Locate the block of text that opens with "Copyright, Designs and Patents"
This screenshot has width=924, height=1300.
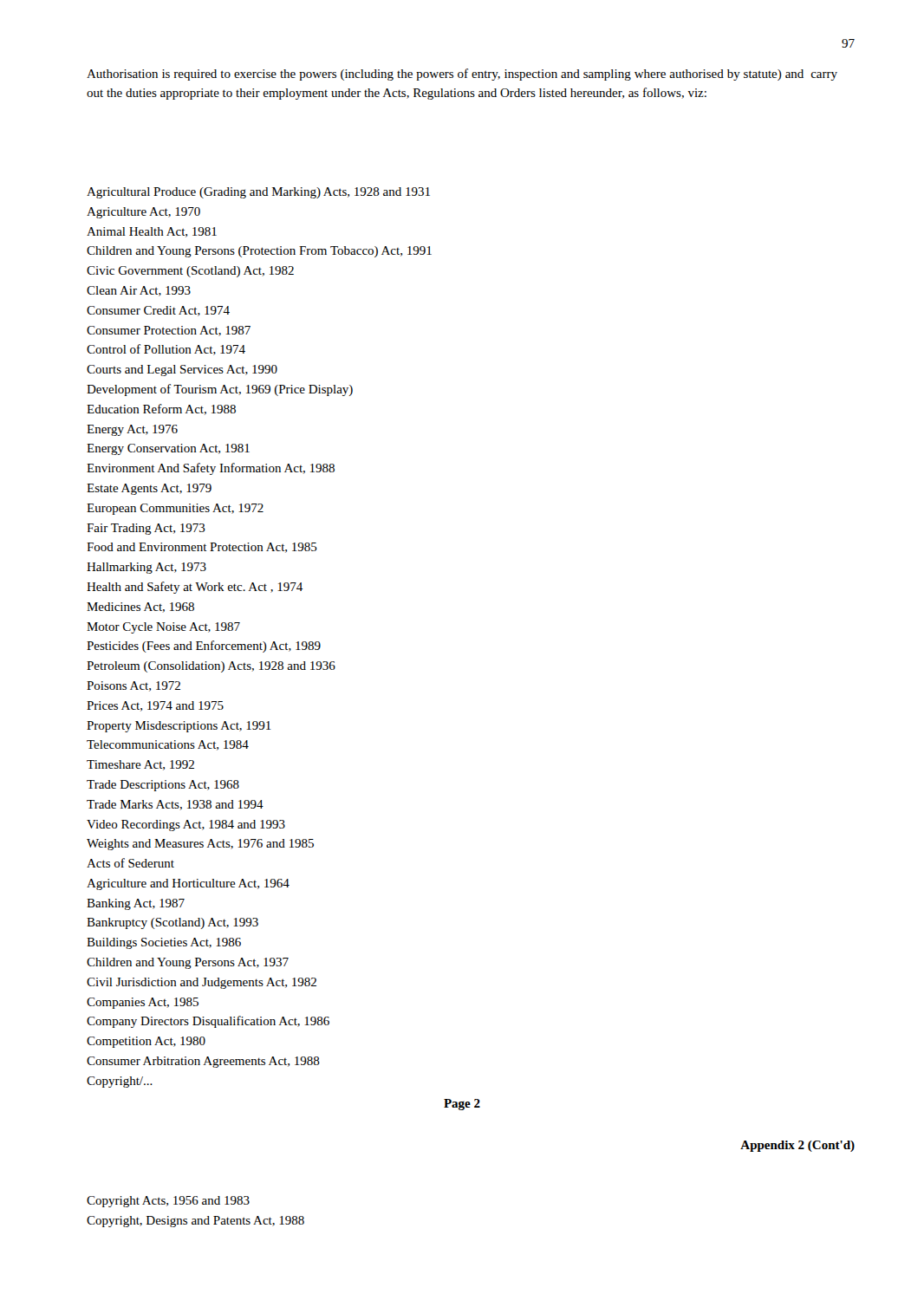coord(196,1220)
